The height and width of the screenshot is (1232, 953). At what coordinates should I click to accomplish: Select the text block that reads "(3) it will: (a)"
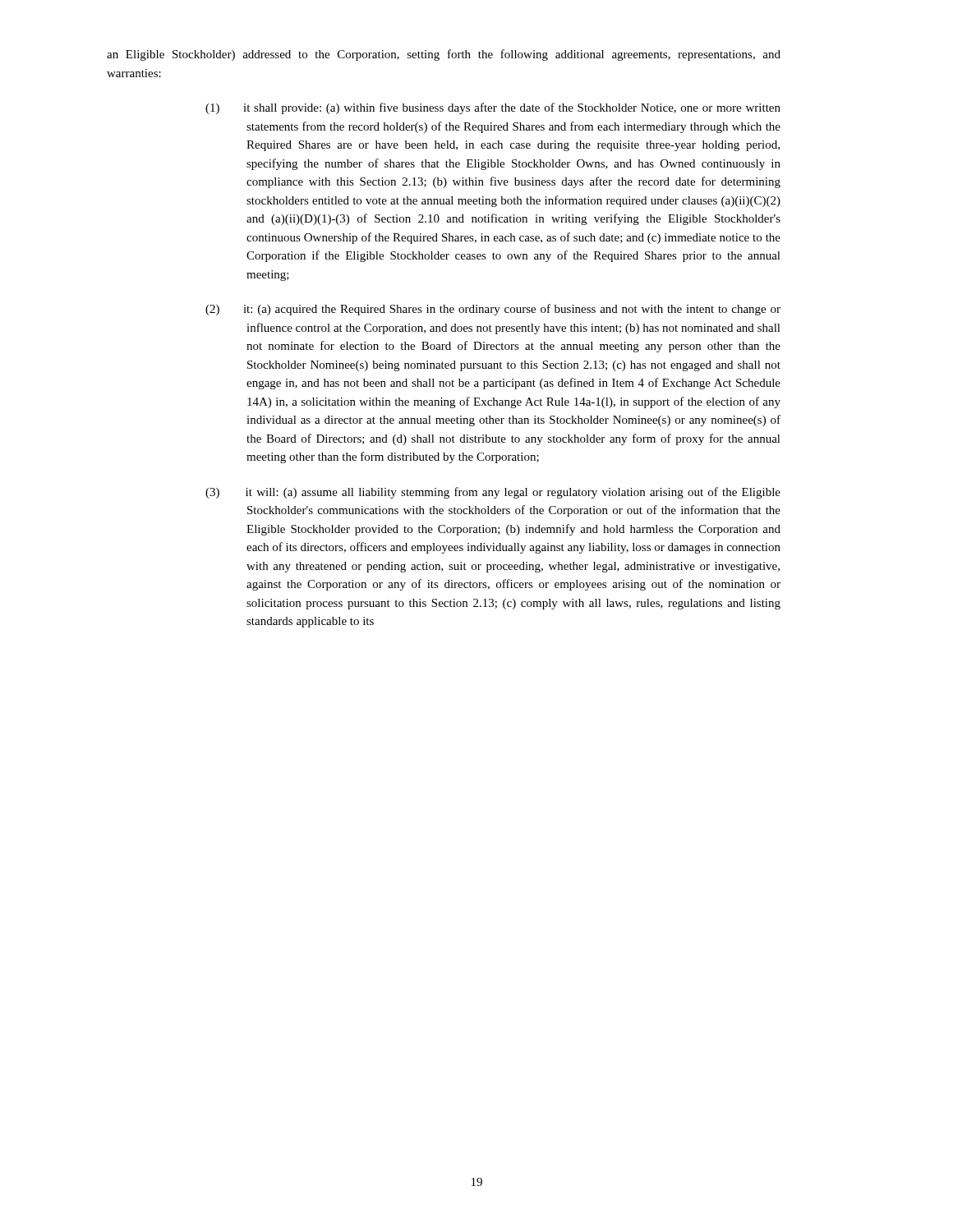pos(493,556)
